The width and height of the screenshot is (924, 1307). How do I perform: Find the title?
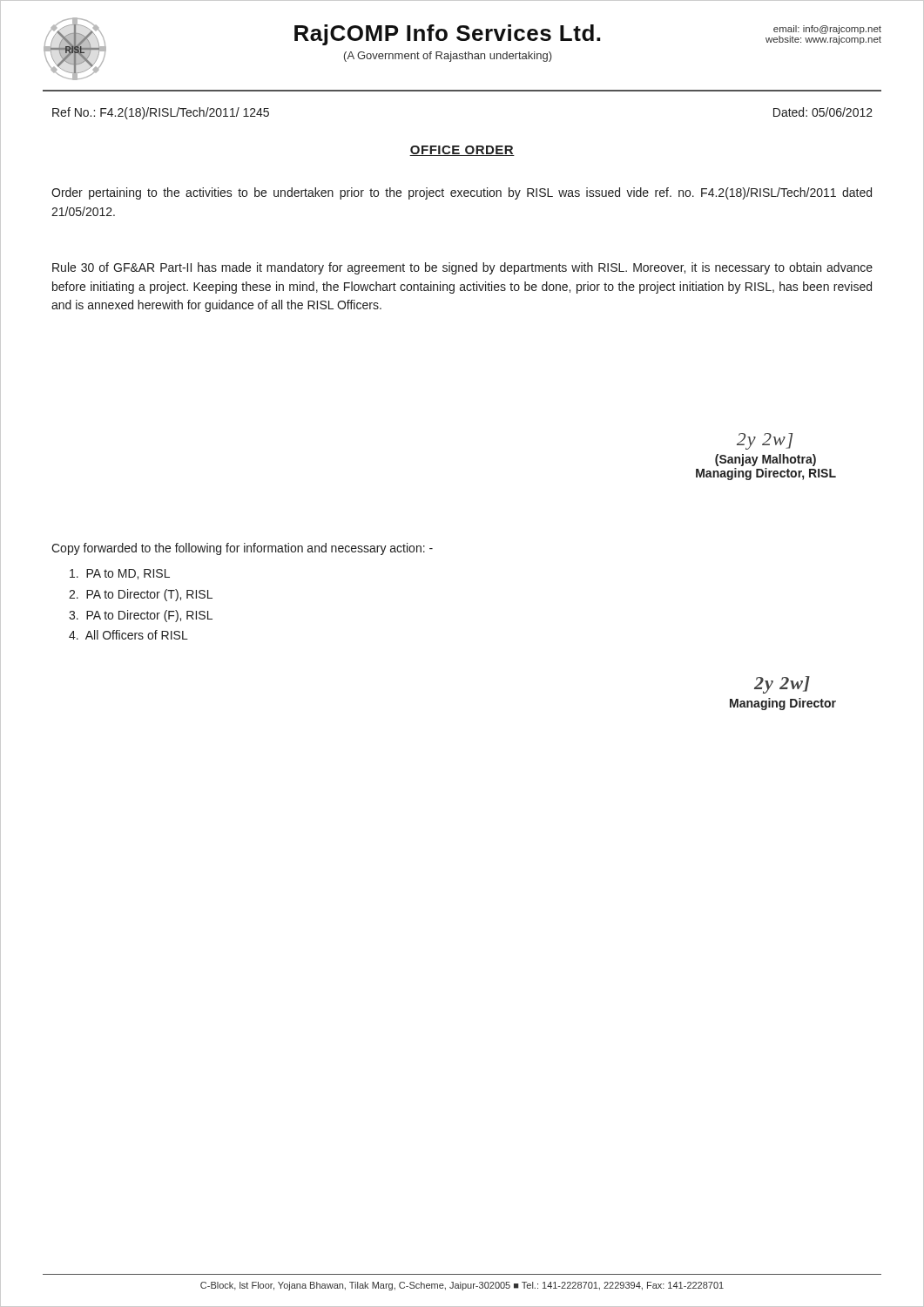(x=462, y=149)
